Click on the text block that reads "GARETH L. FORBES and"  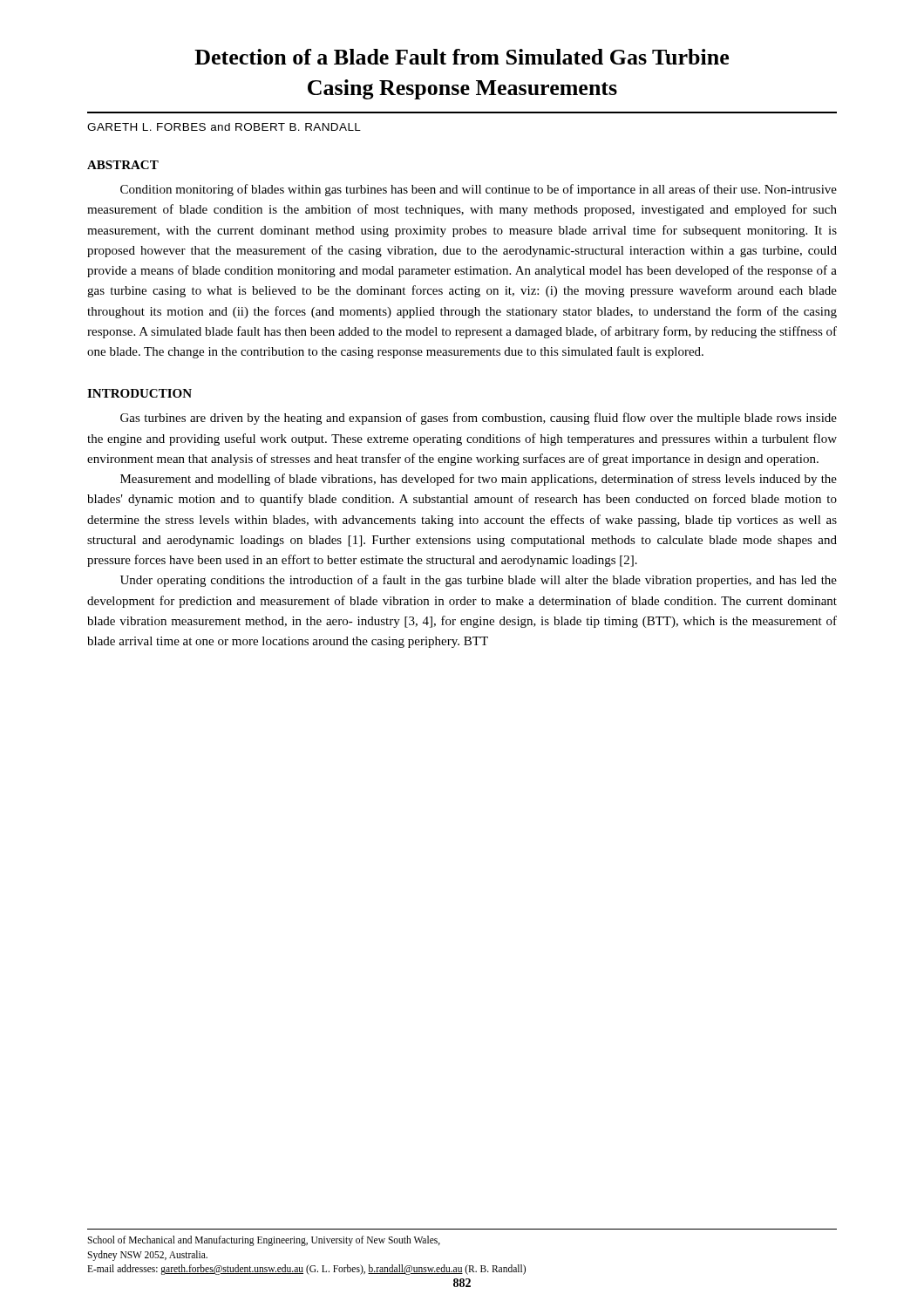coord(224,127)
